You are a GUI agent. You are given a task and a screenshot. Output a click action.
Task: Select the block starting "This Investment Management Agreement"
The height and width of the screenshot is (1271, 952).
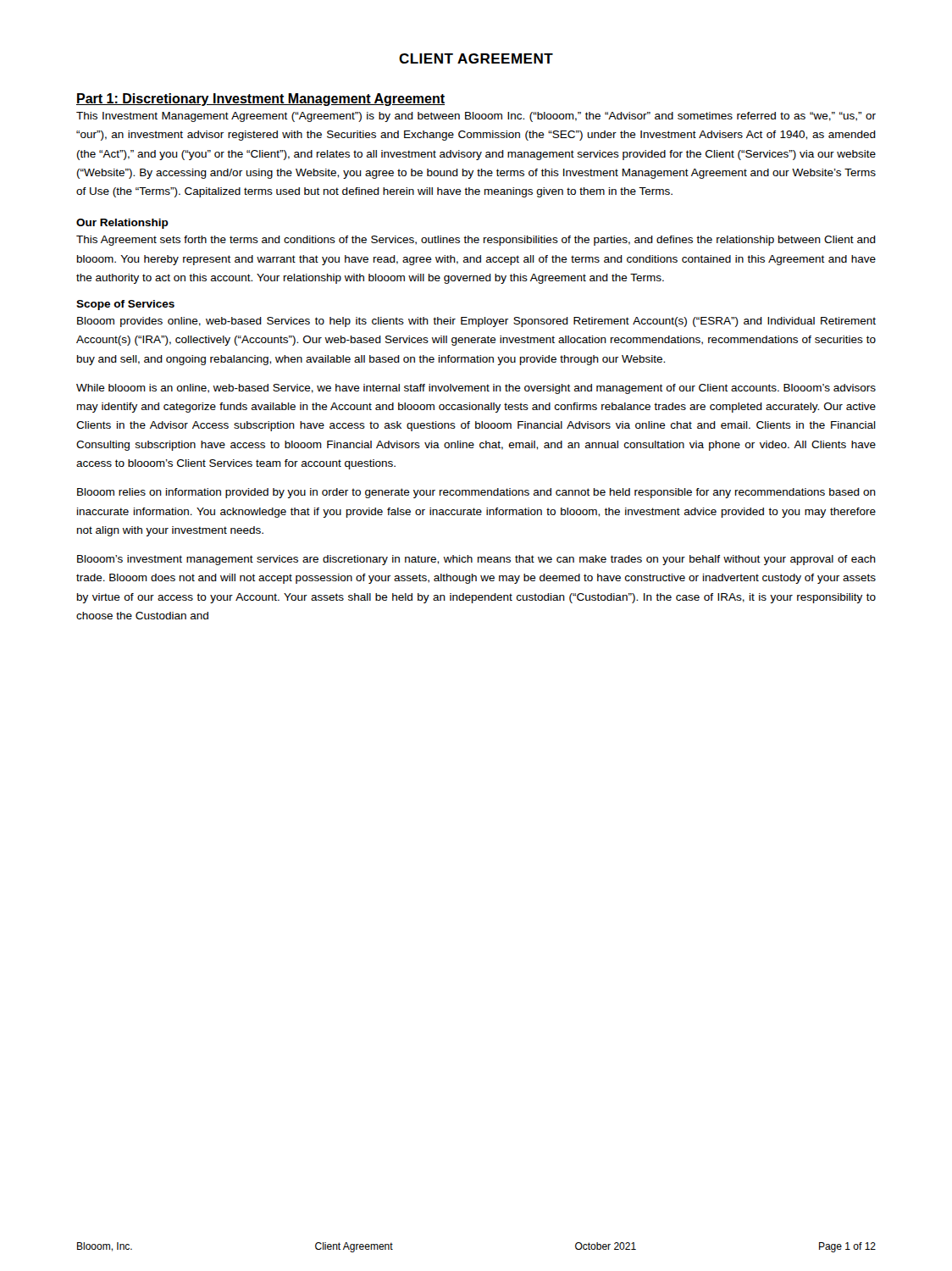[476, 153]
